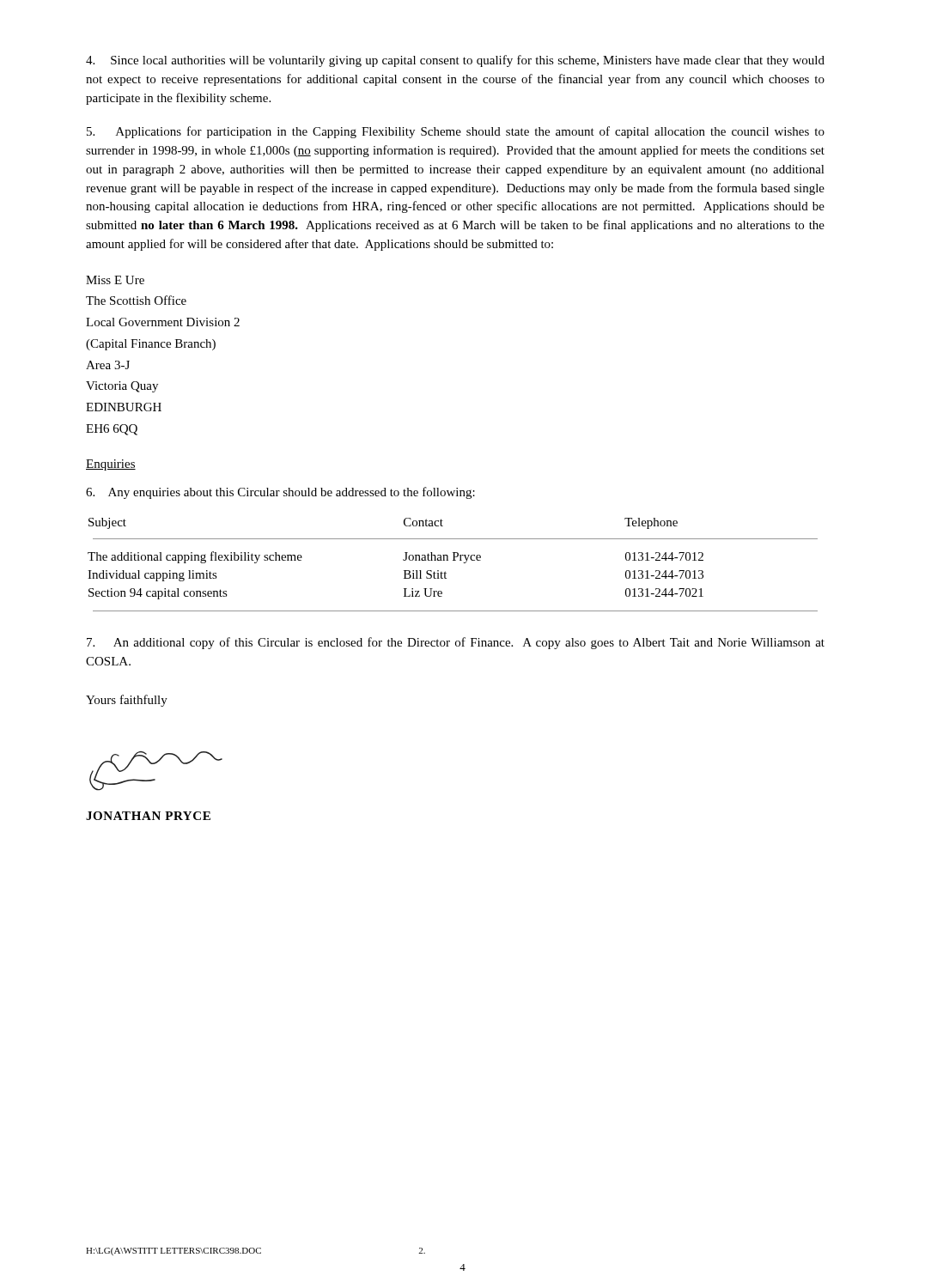Select the list item that reads "4. Since local"
Image resolution: width=925 pixels, height=1288 pixels.
455,79
